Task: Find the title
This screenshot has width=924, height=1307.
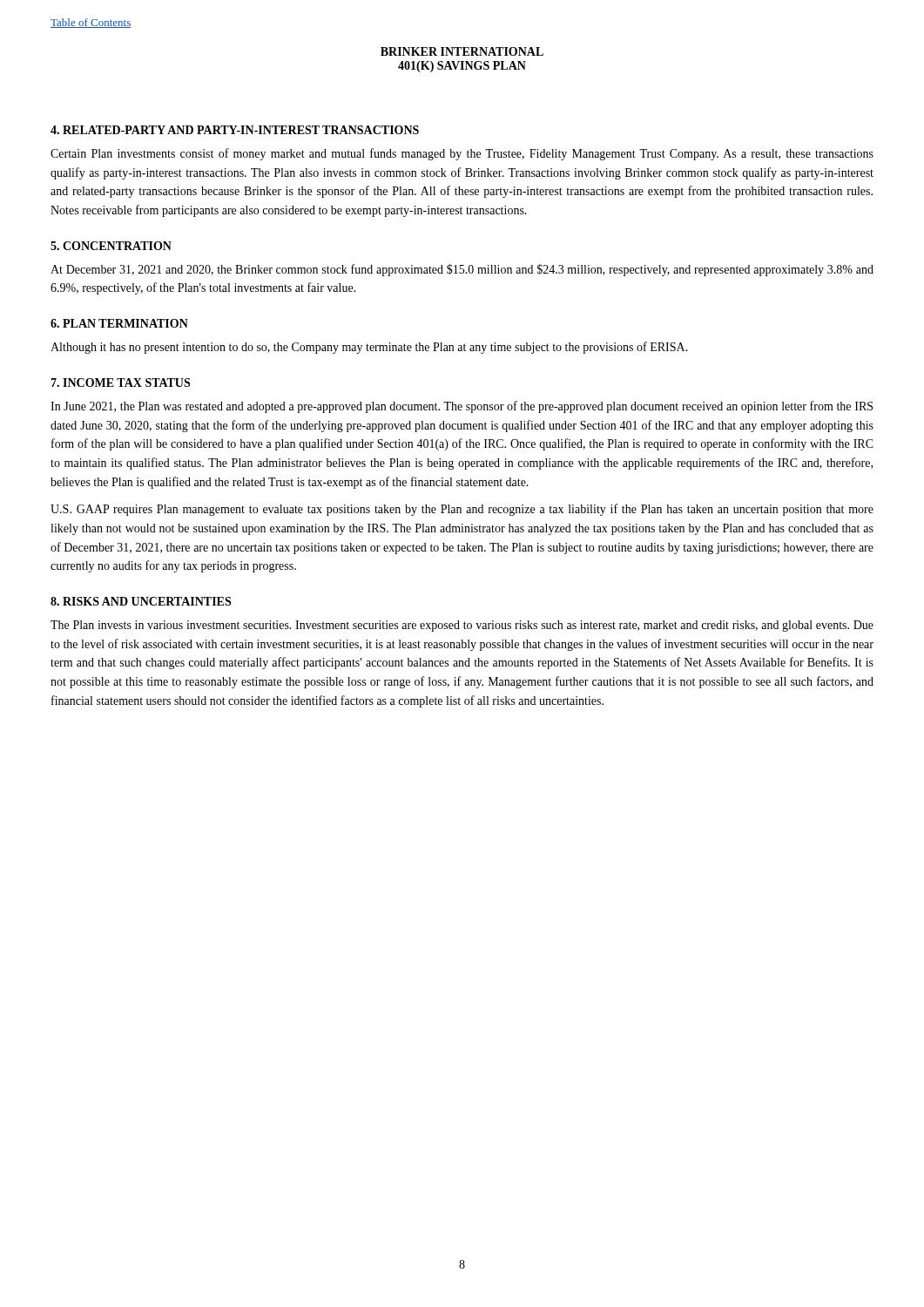Action: [x=462, y=59]
